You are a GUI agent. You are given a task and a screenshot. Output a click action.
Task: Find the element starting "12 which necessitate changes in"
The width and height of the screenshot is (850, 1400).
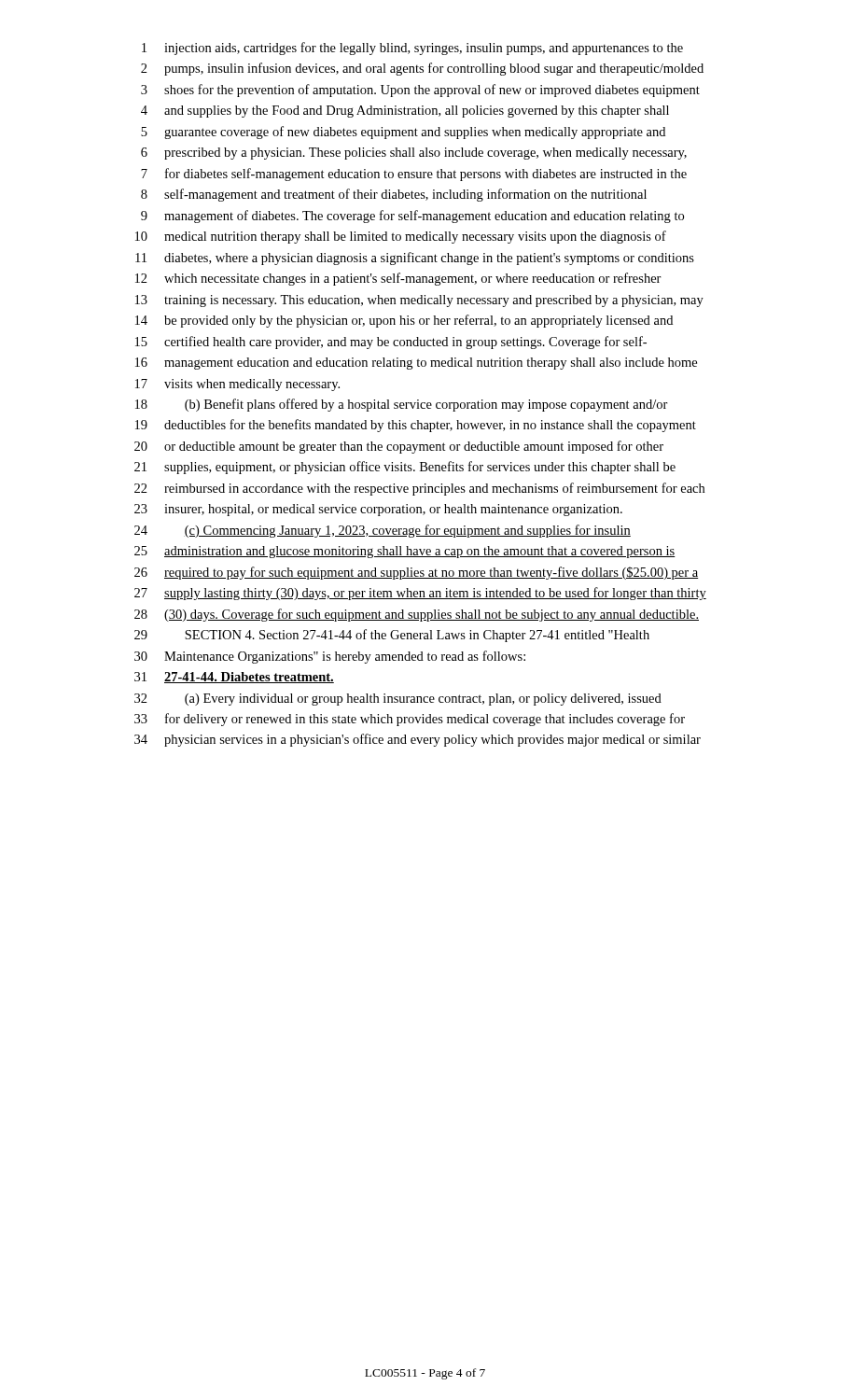click(448, 278)
